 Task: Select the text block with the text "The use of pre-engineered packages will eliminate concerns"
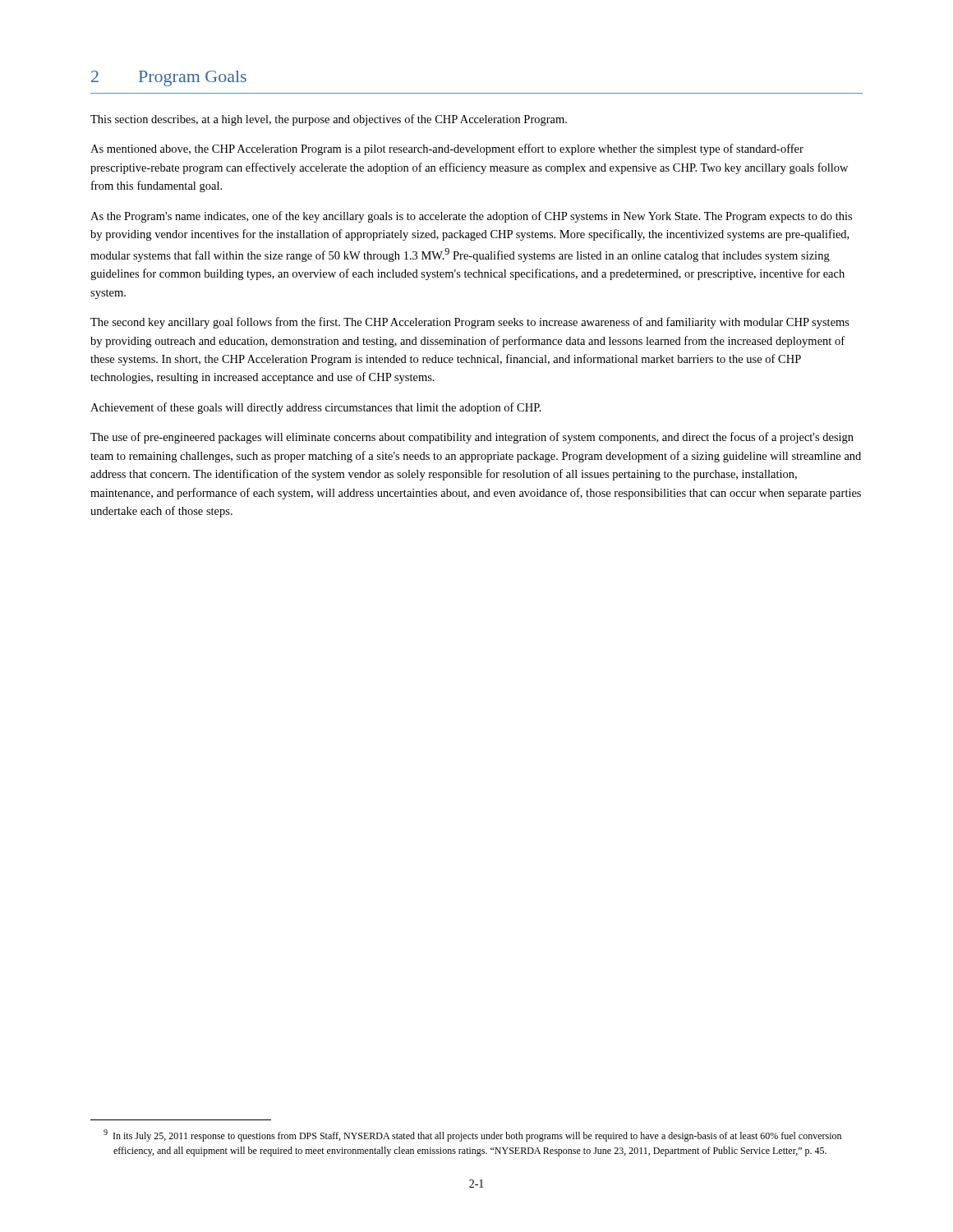coord(476,474)
